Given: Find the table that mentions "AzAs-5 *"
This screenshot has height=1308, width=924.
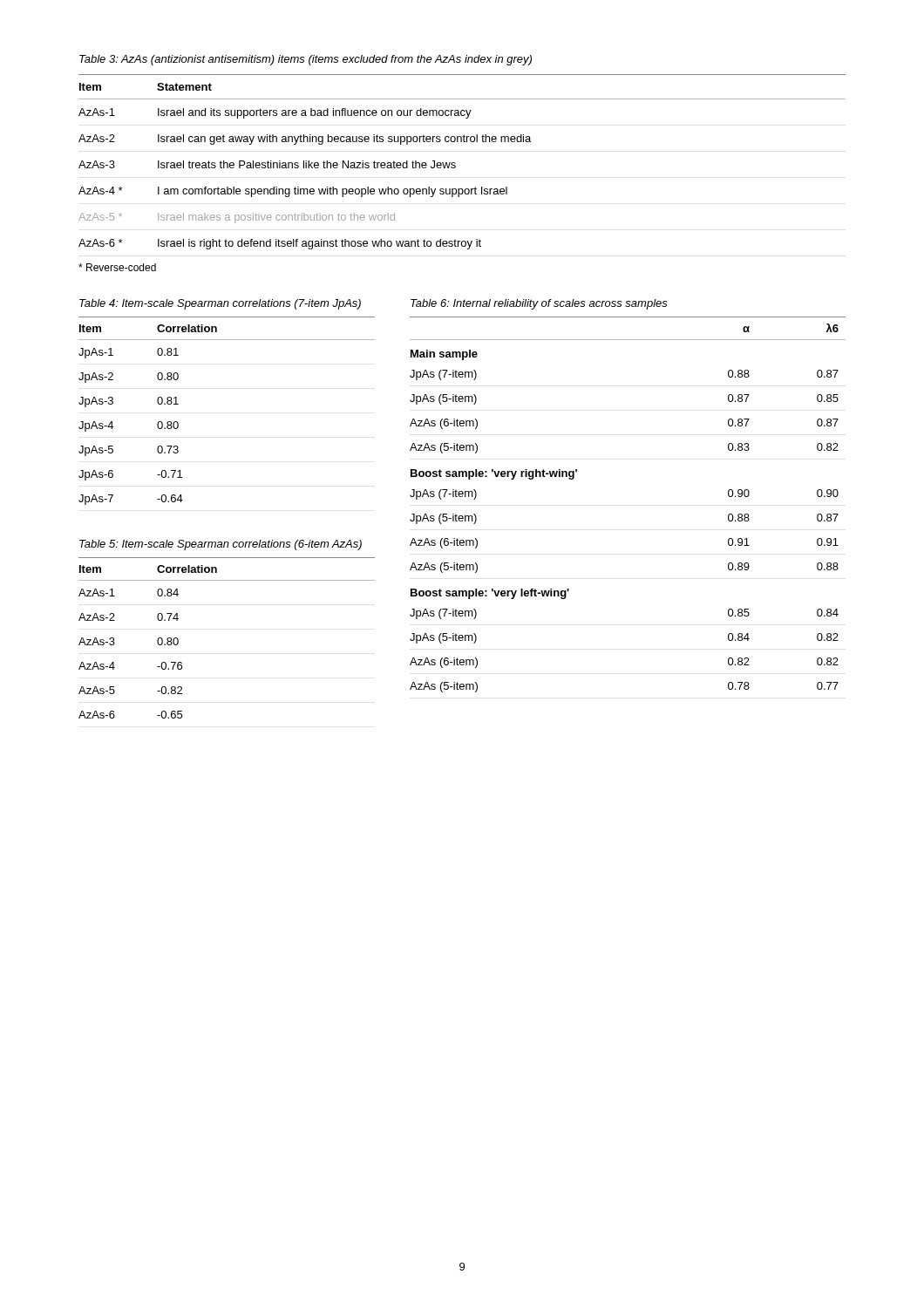Looking at the screenshot, I should (462, 165).
